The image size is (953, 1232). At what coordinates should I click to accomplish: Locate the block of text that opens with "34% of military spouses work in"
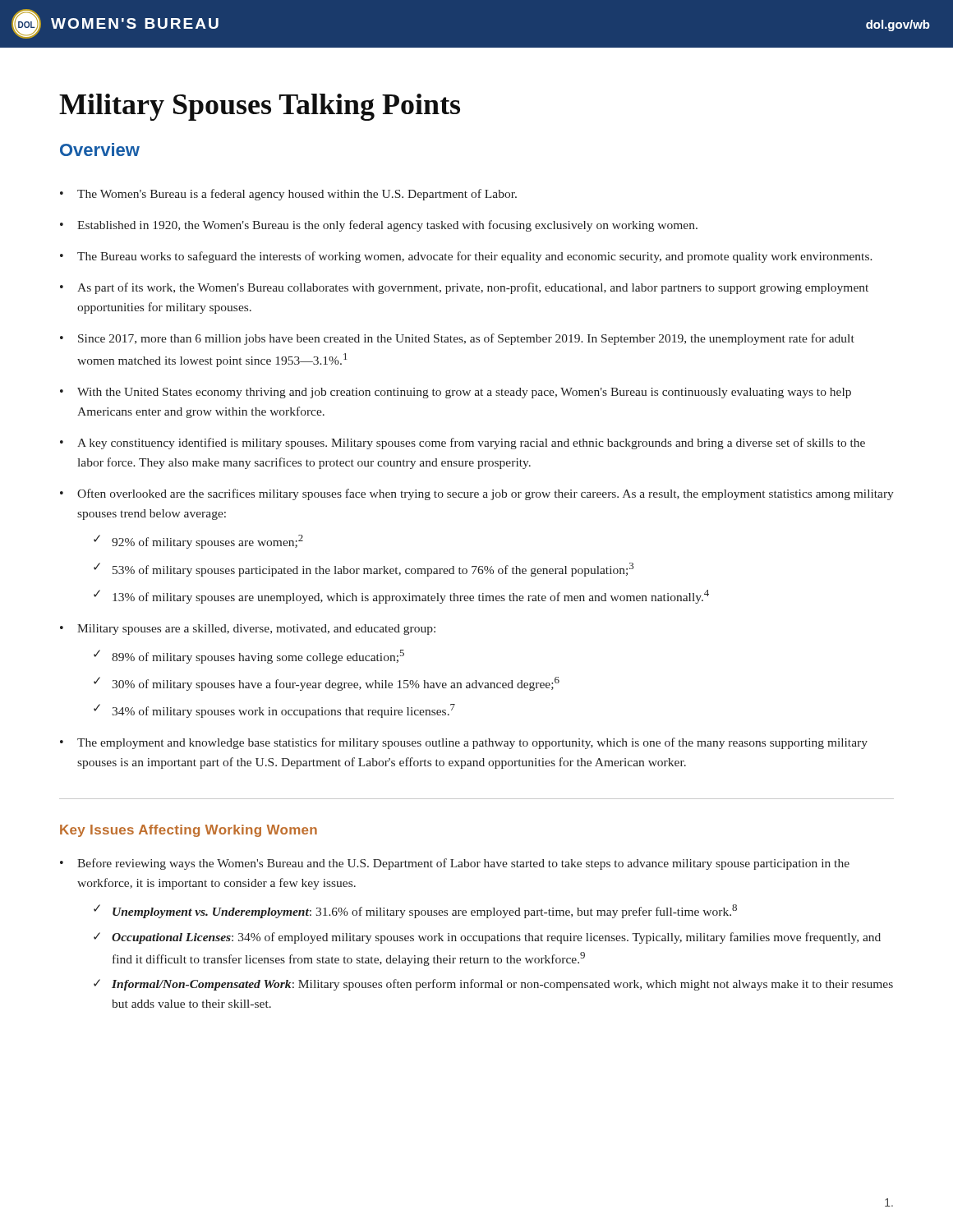click(283, 709)
